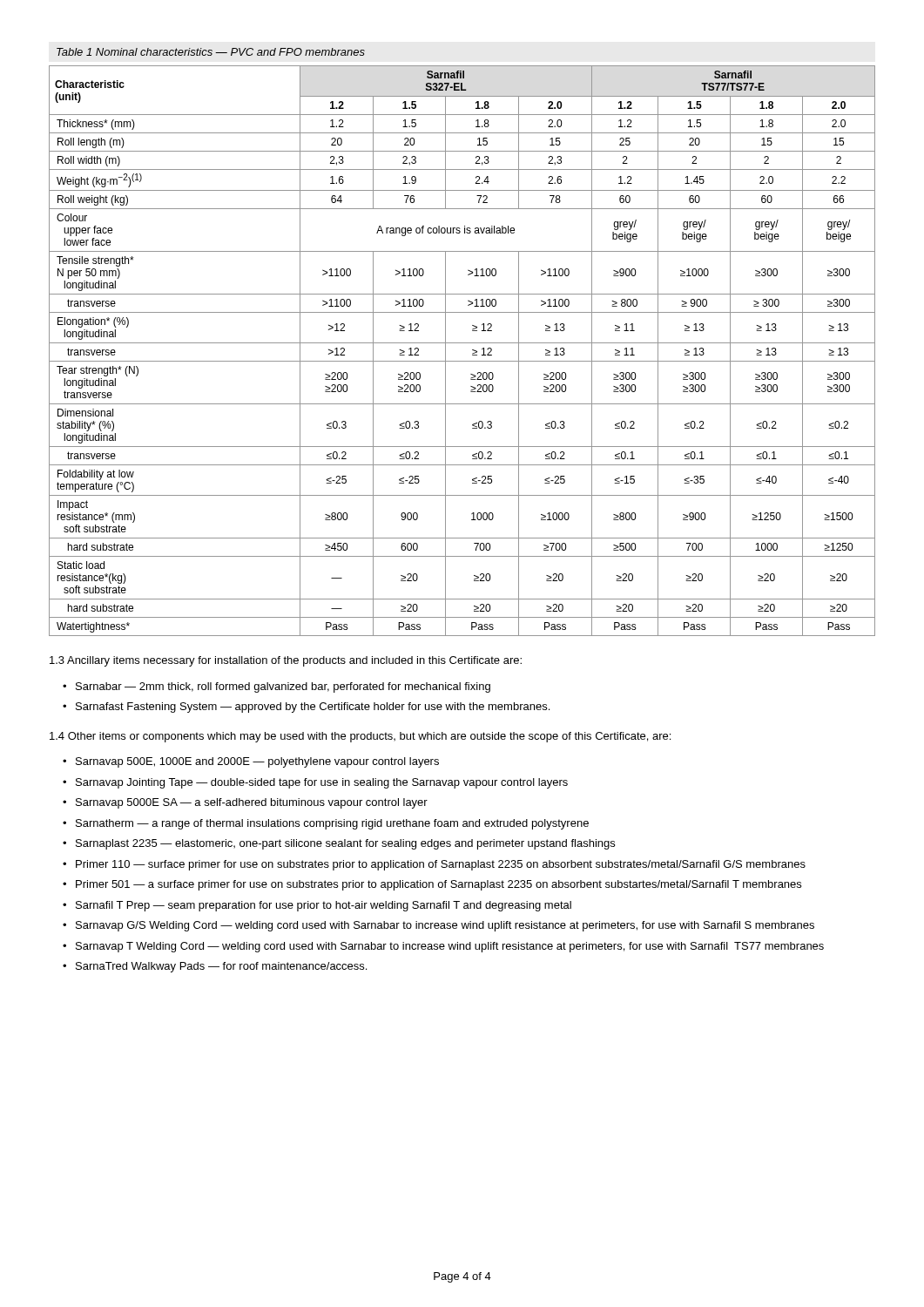Click on the region starting "Sarnavap 5000E SA — a self-adhered bituminous"
Image resolution: width=924 pixels, height=1307 pixels.
[x=251, y=802]
